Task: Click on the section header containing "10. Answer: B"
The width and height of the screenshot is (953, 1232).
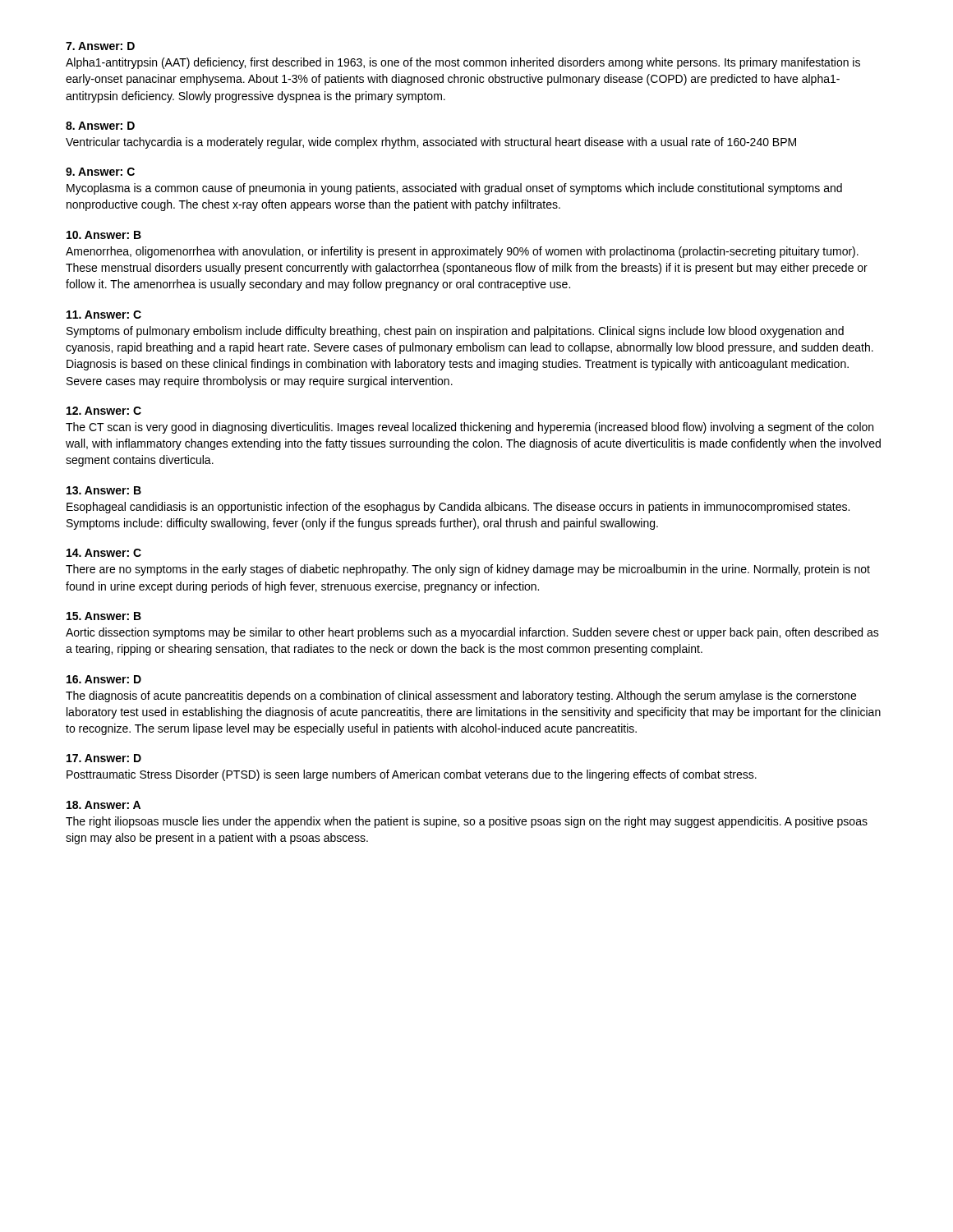Action: (104, 235)
